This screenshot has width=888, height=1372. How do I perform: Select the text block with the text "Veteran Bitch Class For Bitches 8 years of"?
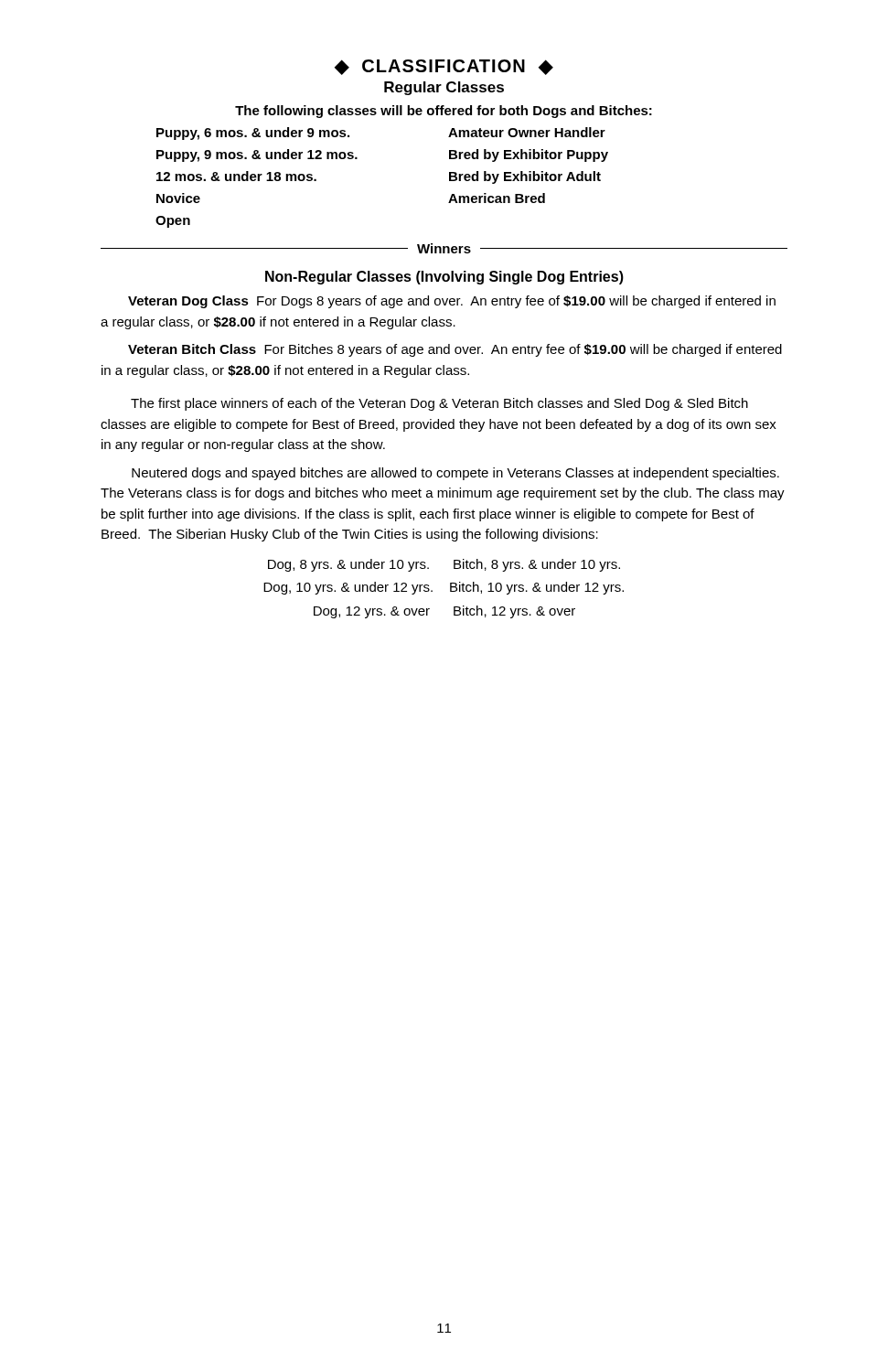tap(444, 360)
